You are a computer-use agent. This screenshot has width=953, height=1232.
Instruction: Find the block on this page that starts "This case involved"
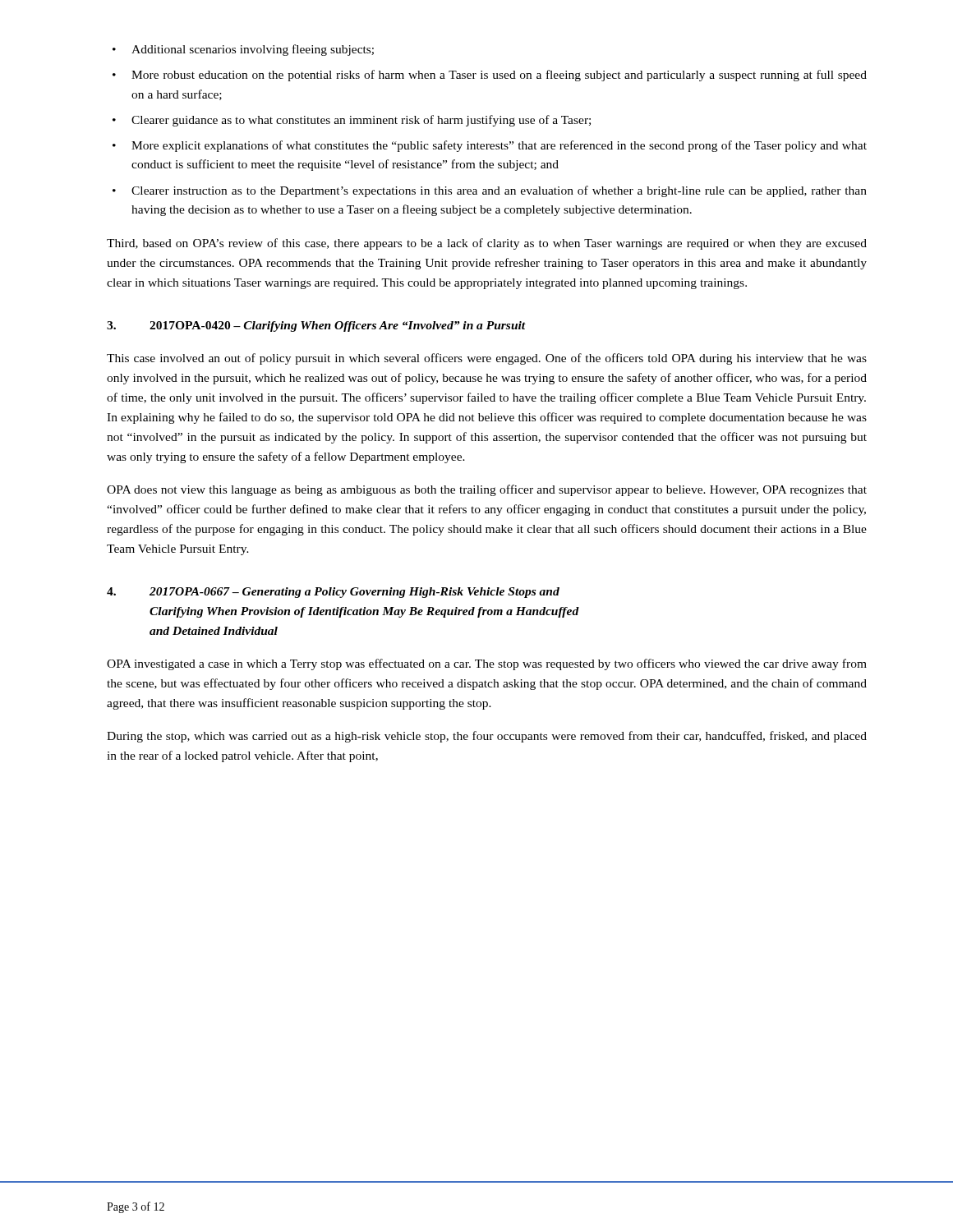pyautogui.click(x=487, y=407)
